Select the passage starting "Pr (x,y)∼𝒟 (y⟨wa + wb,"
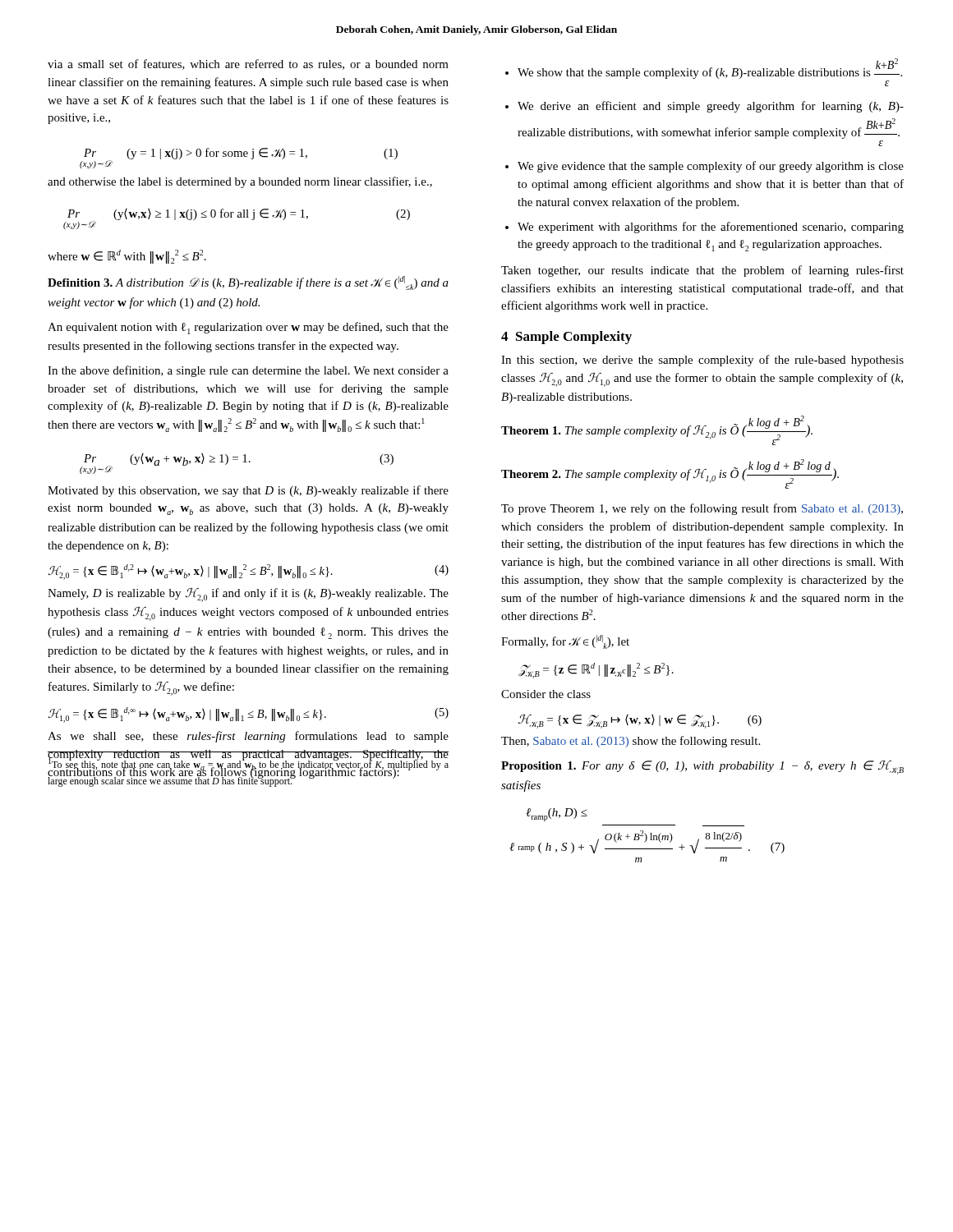 (x=248, y=460)
